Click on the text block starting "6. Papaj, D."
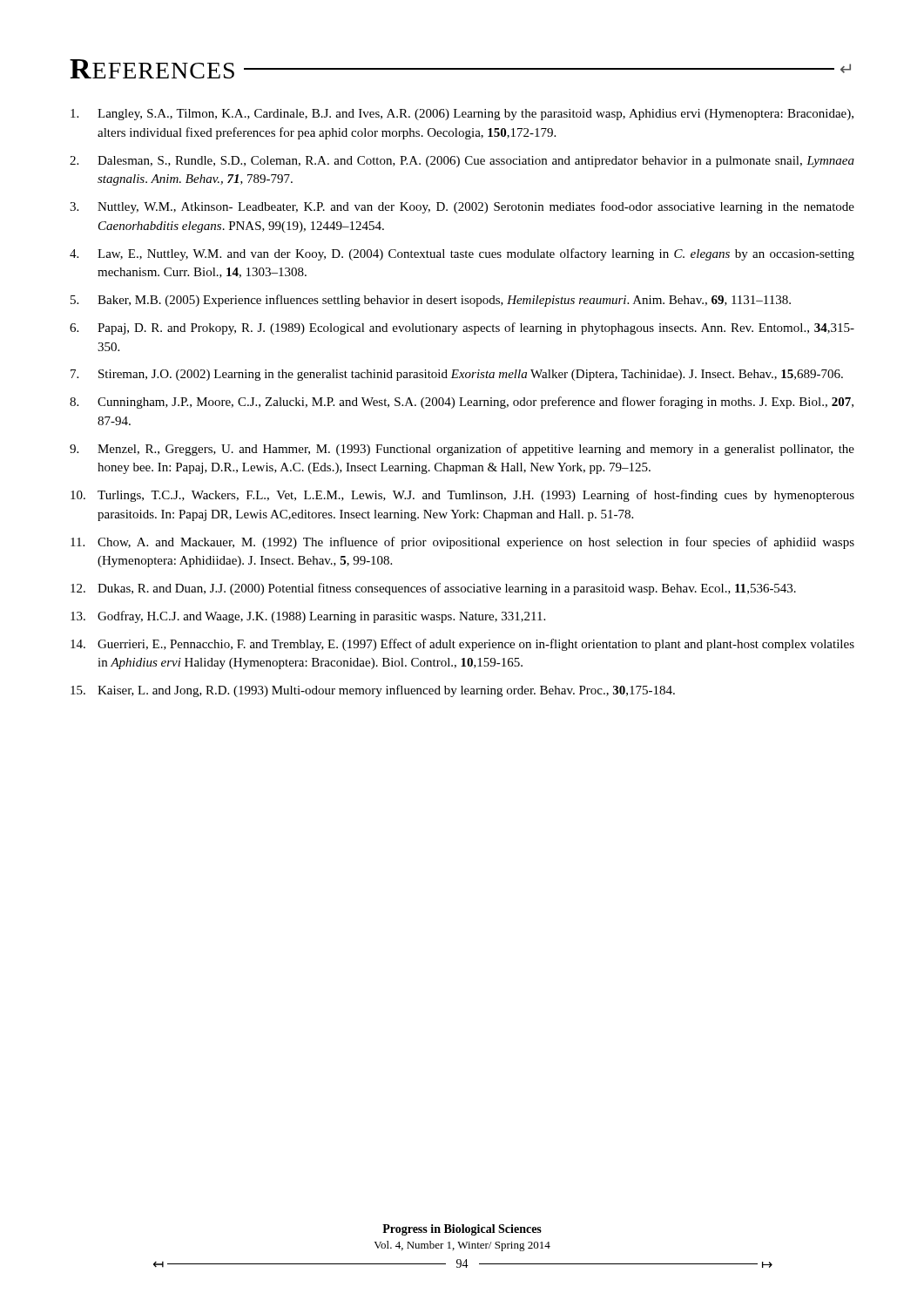The width and height of the screenshot is (924, 1307). pyautogui.click(x=462, y=338)
